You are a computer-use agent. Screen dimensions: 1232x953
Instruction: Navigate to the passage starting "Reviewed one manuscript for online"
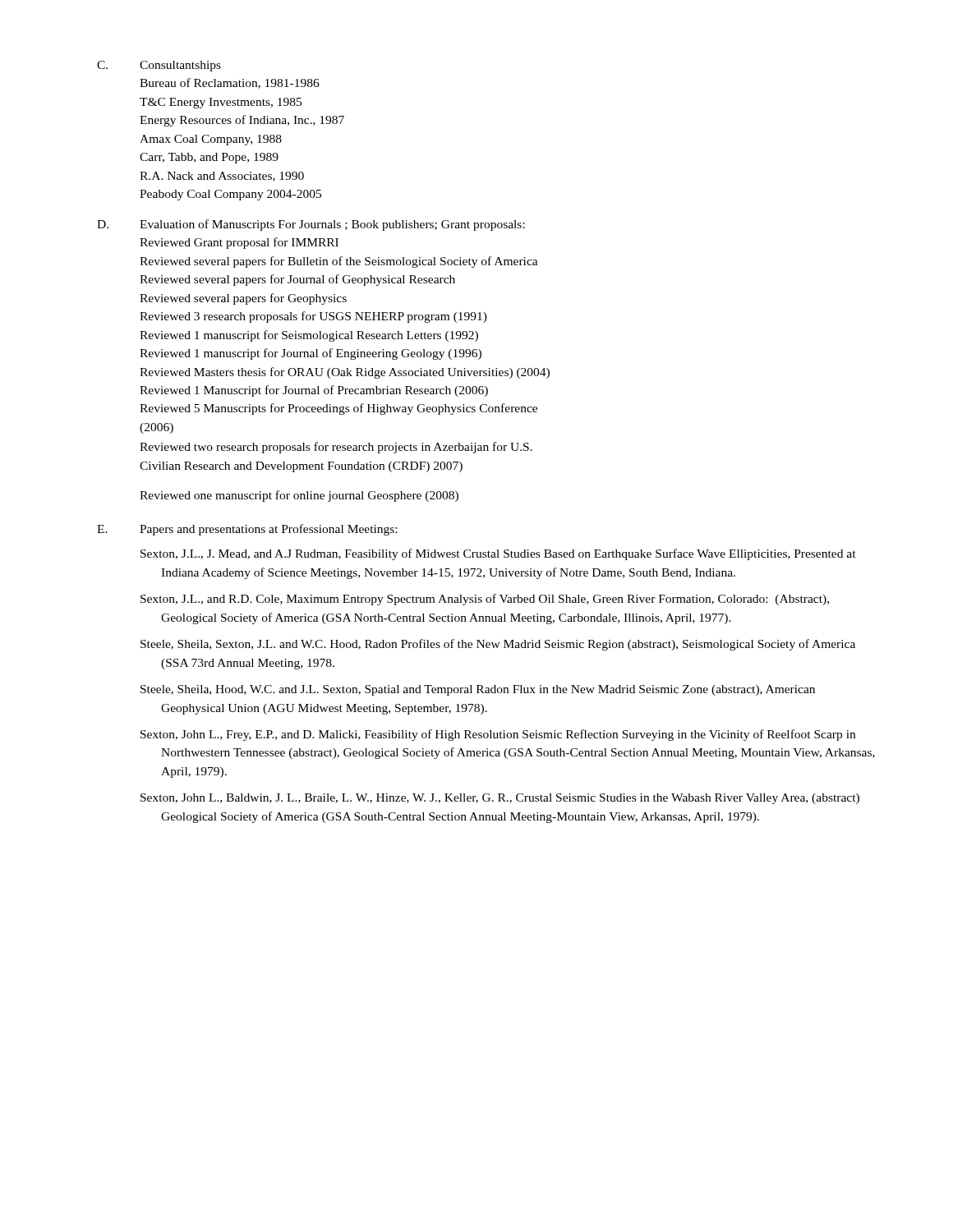[x=299, y=495]
